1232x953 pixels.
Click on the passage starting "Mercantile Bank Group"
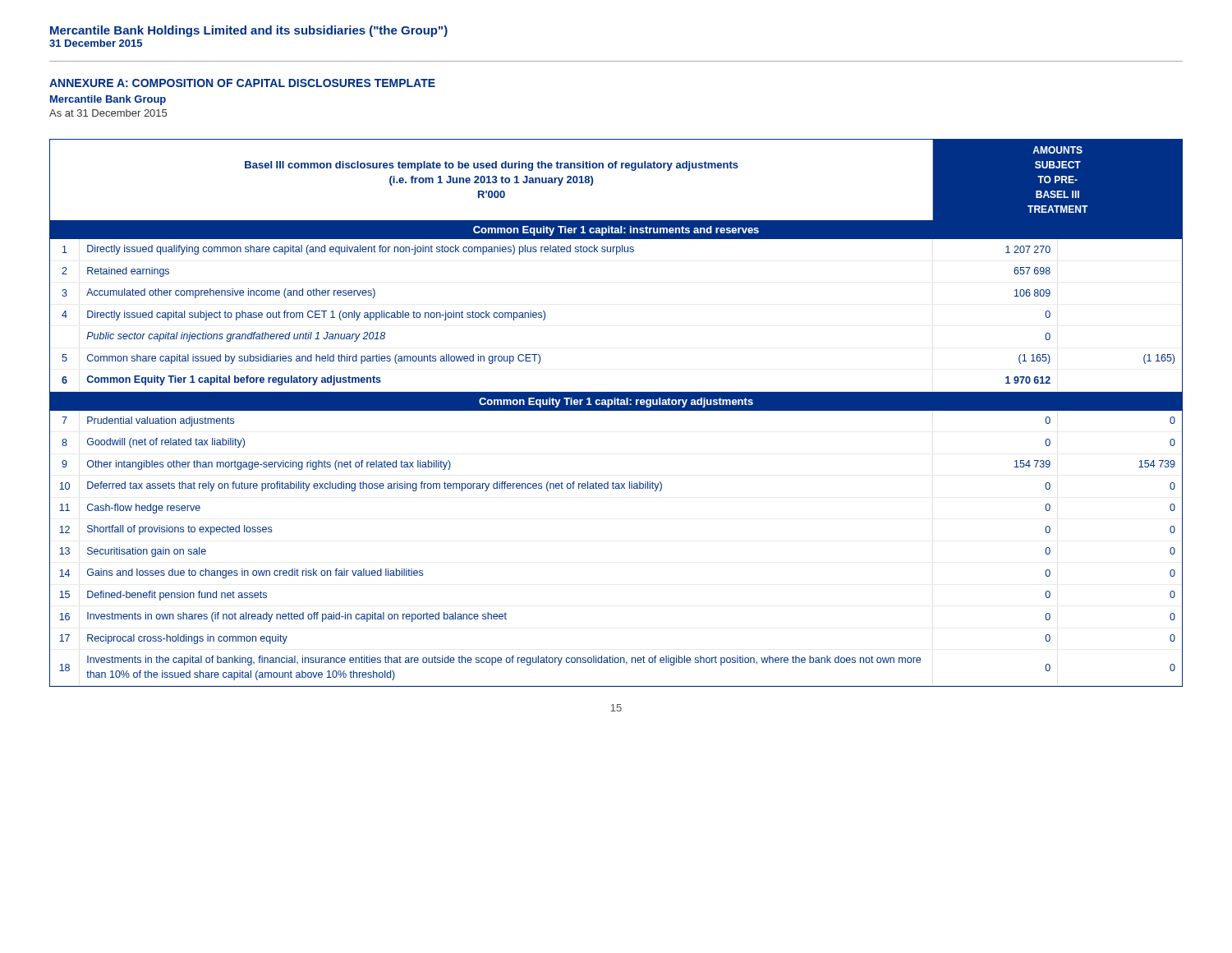[108, 100]
